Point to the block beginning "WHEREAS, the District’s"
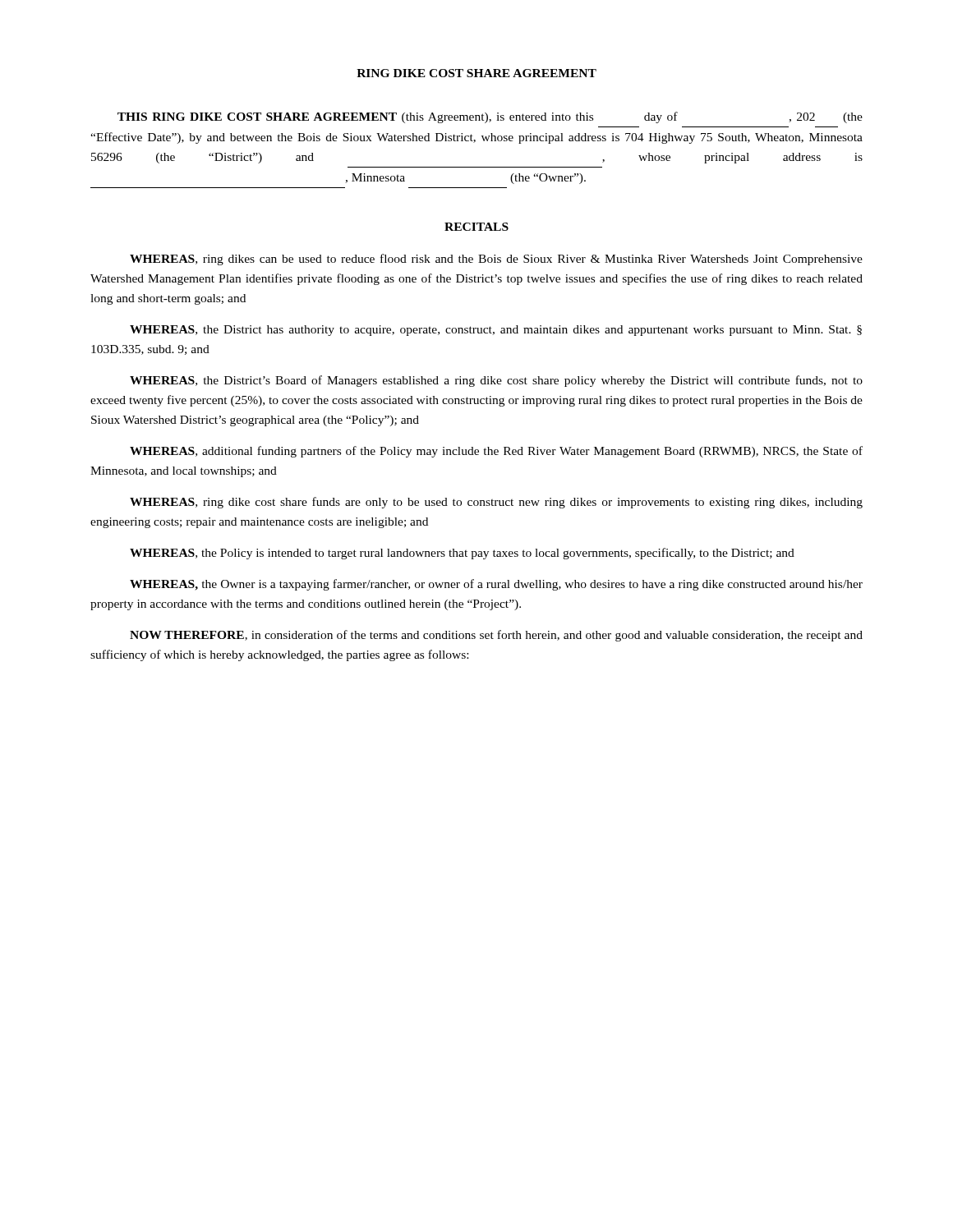Viewport: 953px width, 1232px height. pyautogui.click(x=476, y=400)
